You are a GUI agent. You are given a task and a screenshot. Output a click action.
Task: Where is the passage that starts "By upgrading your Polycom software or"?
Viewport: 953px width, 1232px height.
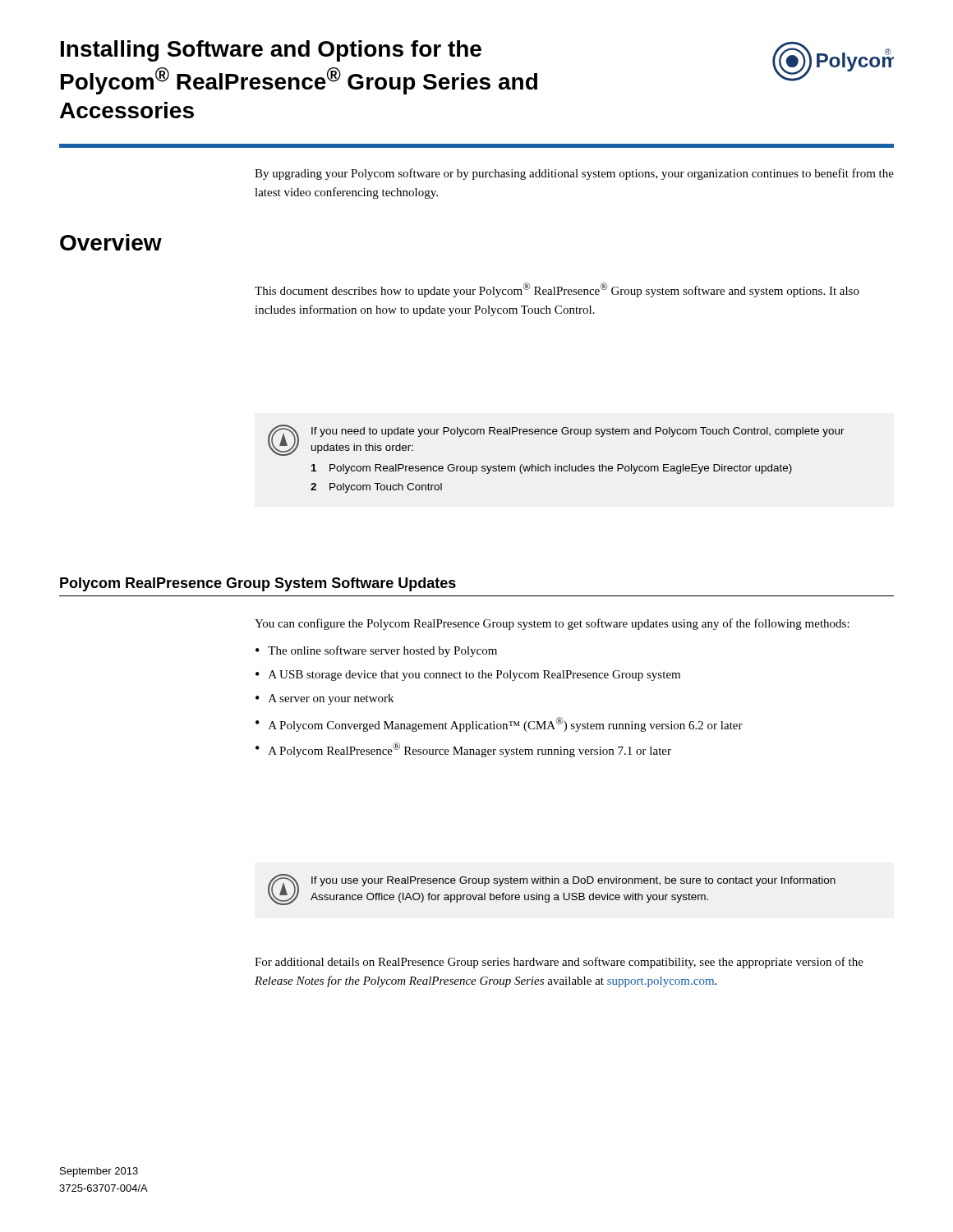(574, 183)
